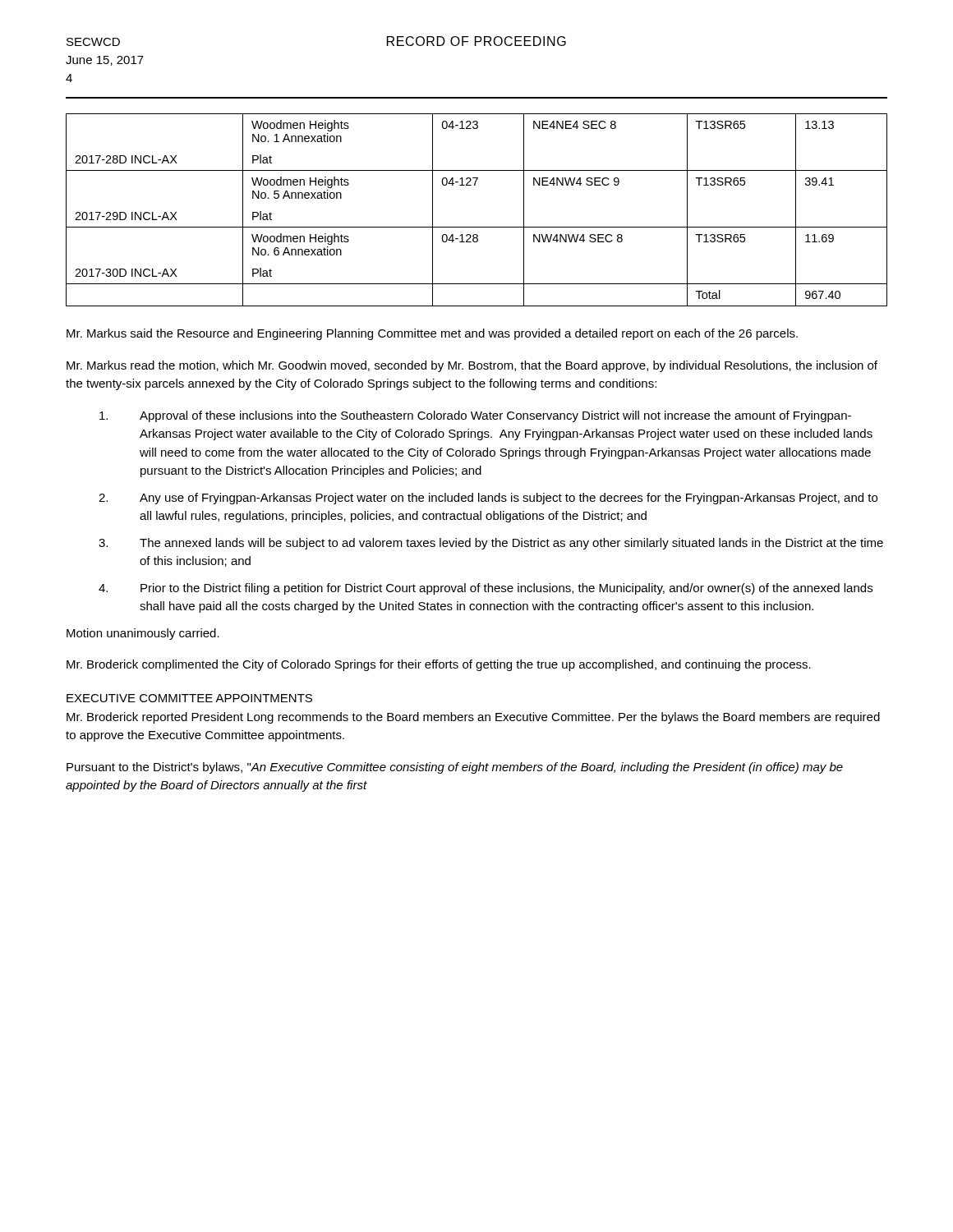Image resolution: width=953 pixels, height=1232 pixels.
Task: Locate the table with the text "Woodmen Heights No. 6"
Action: [x=476, y=210]
